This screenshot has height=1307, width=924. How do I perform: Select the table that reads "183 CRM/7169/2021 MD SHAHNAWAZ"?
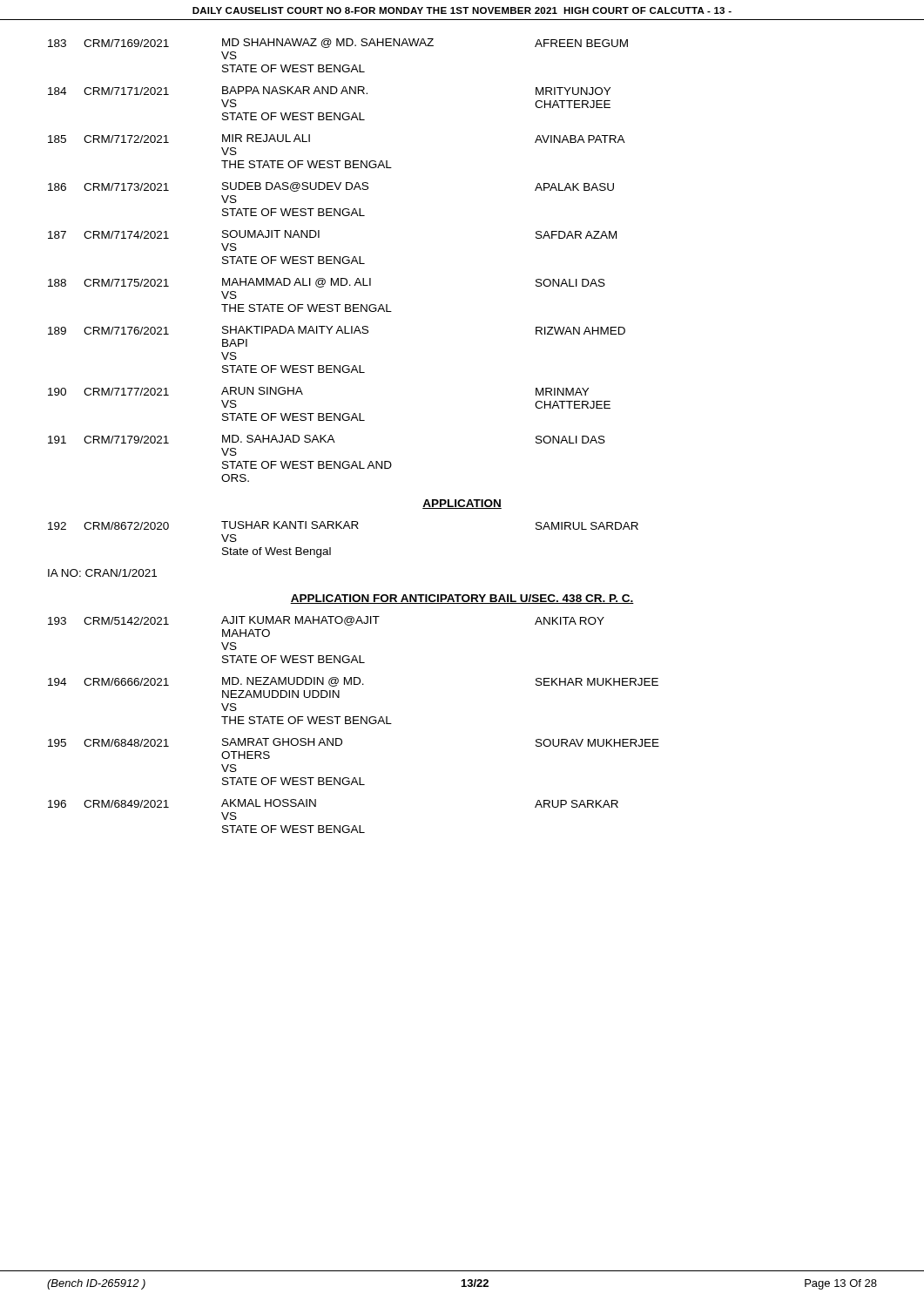[x=462, y=260]
